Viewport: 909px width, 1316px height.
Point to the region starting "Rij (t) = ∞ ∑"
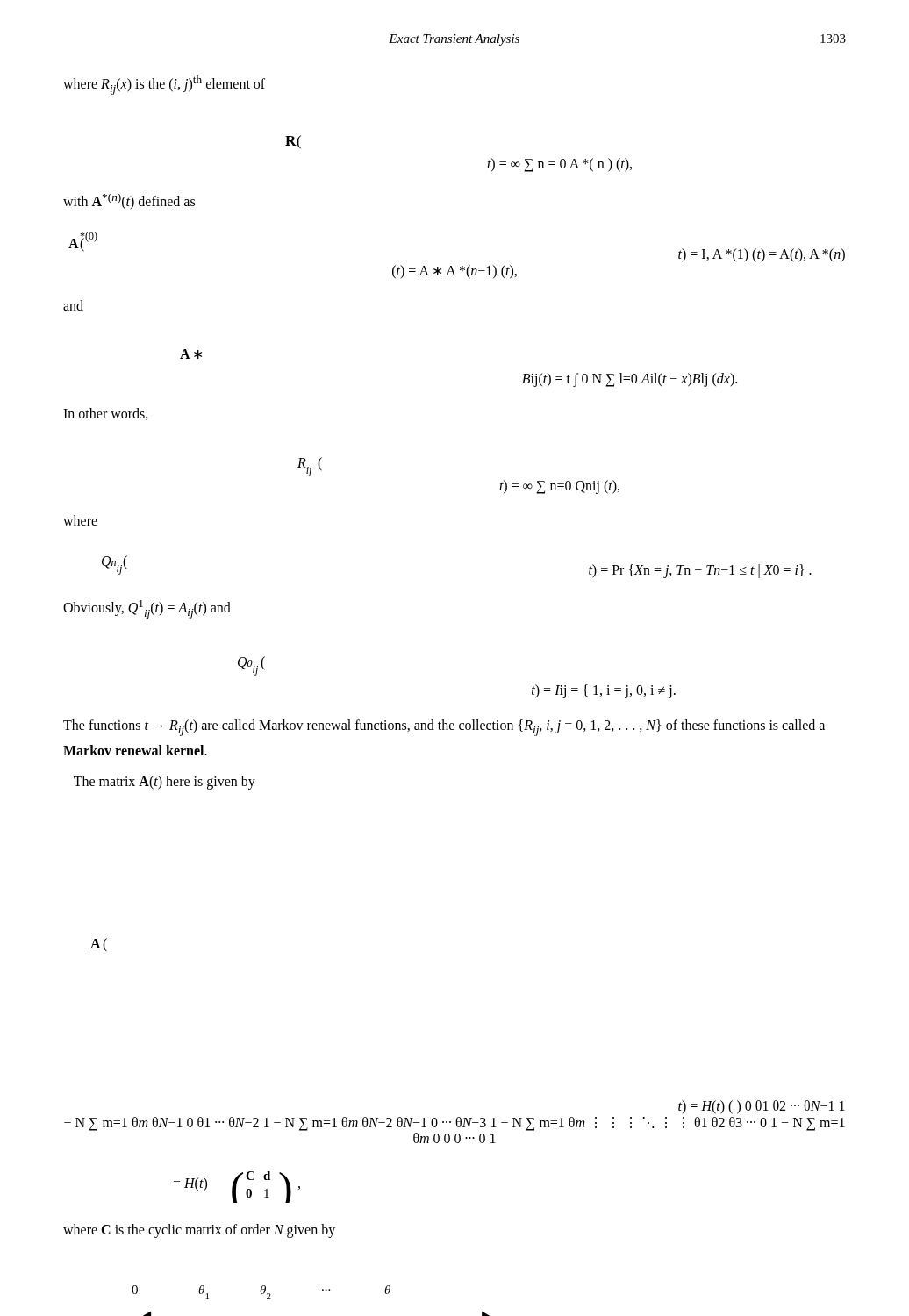pyautogui.click(x=310, y=467)
